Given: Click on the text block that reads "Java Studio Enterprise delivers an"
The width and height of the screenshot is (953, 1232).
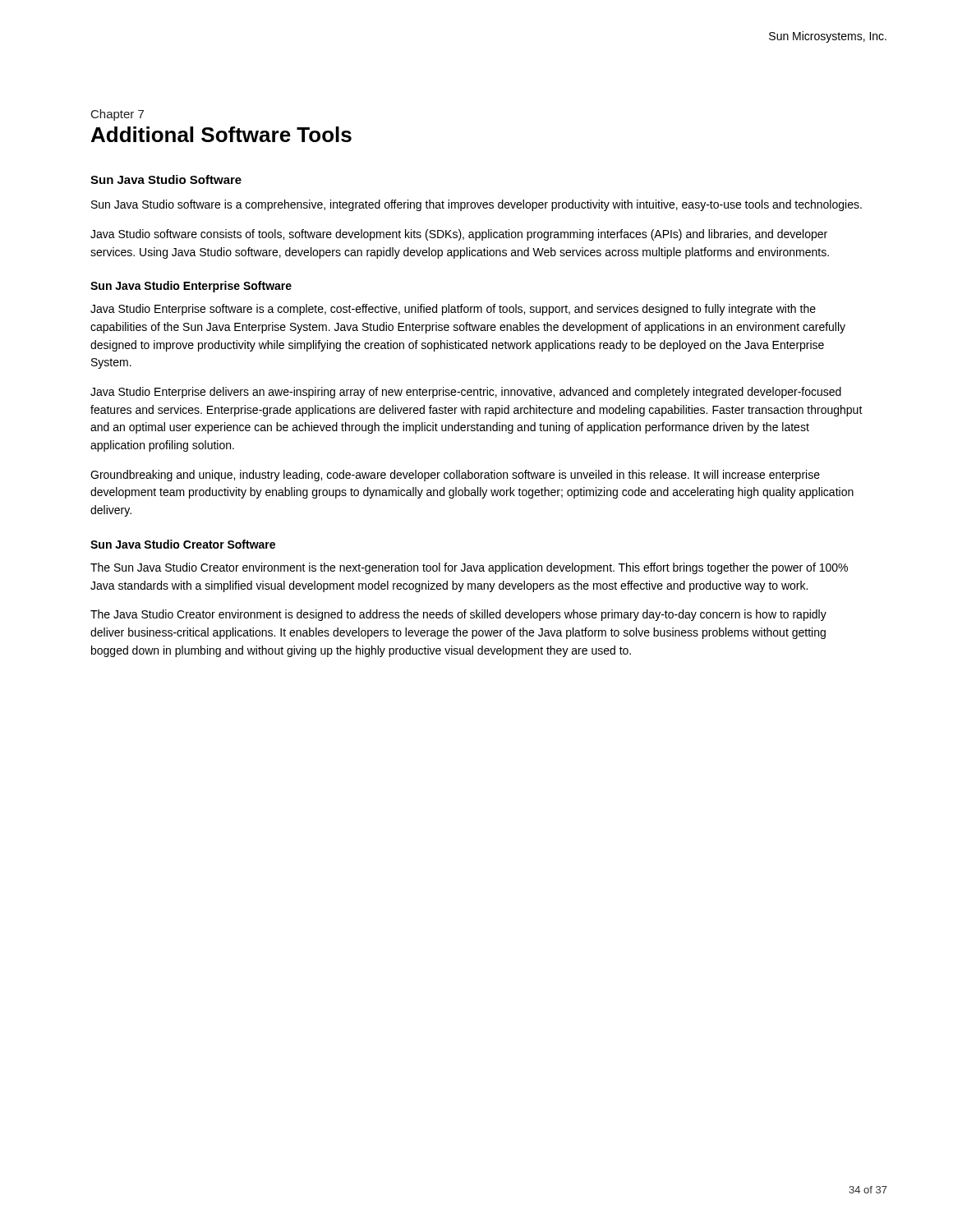Looking at the screenshot, I should pos(476,419).
